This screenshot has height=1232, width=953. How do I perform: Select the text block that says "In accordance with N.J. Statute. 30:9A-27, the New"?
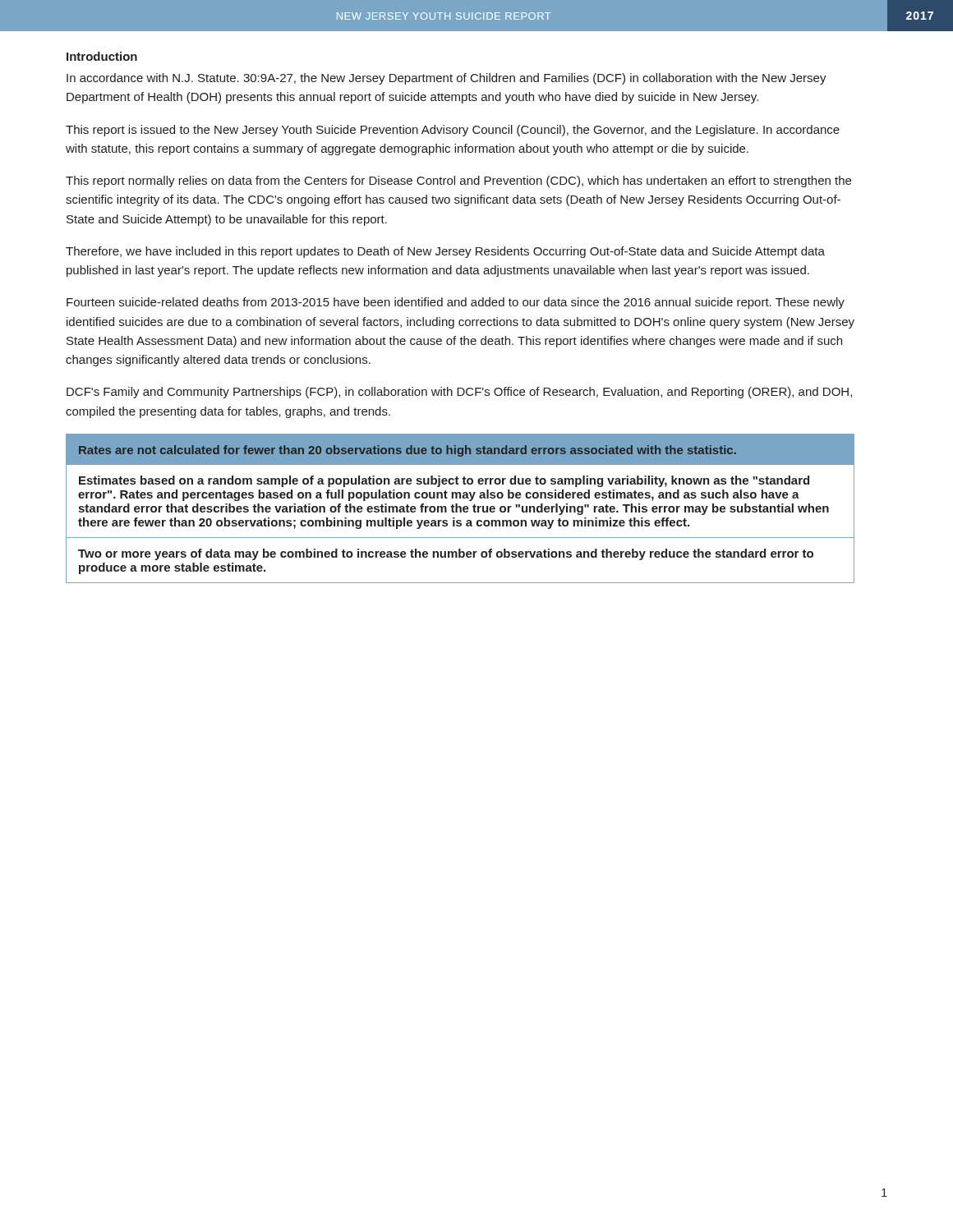(446, 87)
